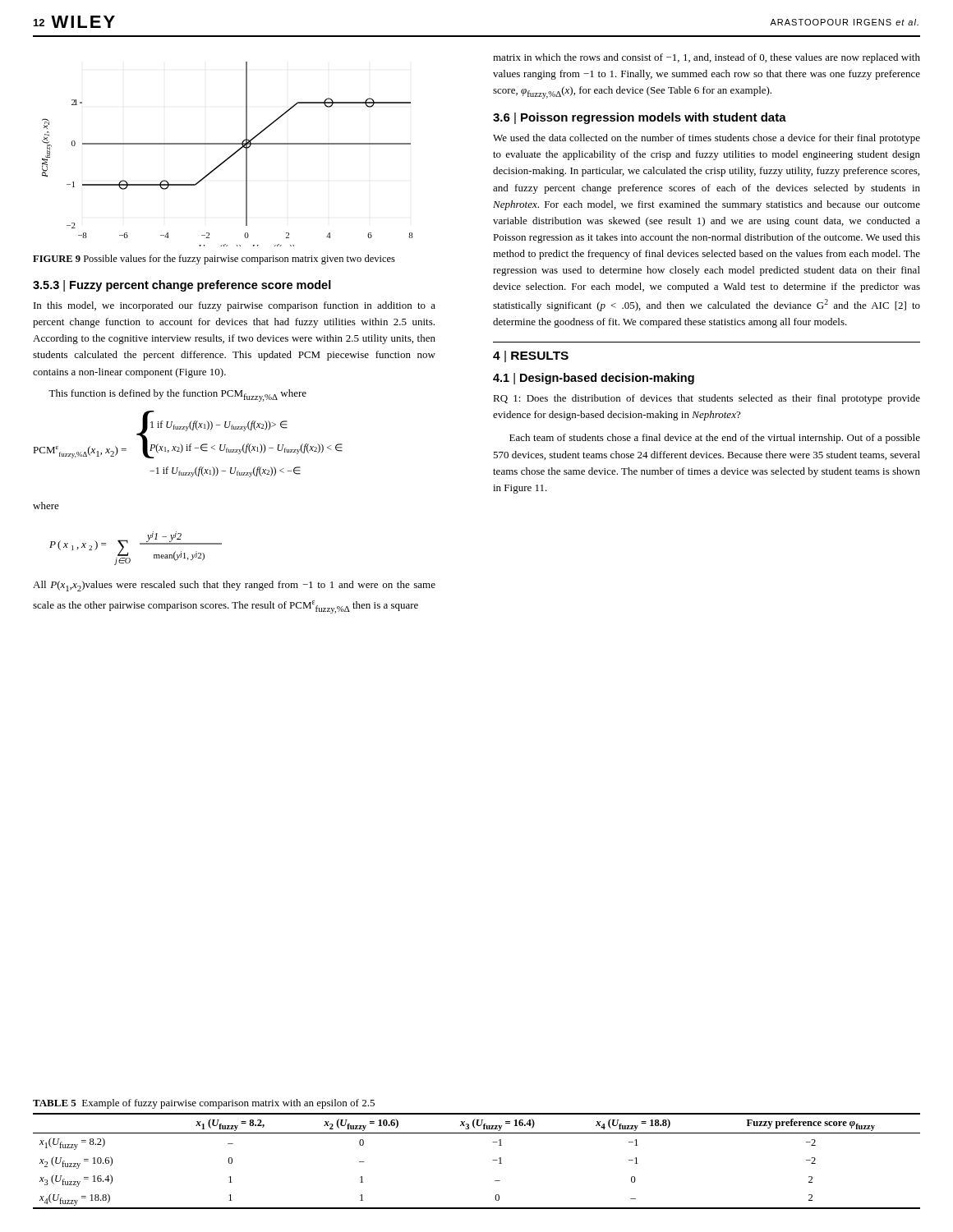
Task: Click on the region starting "We used the data collected on"
Action: point(707,230)
